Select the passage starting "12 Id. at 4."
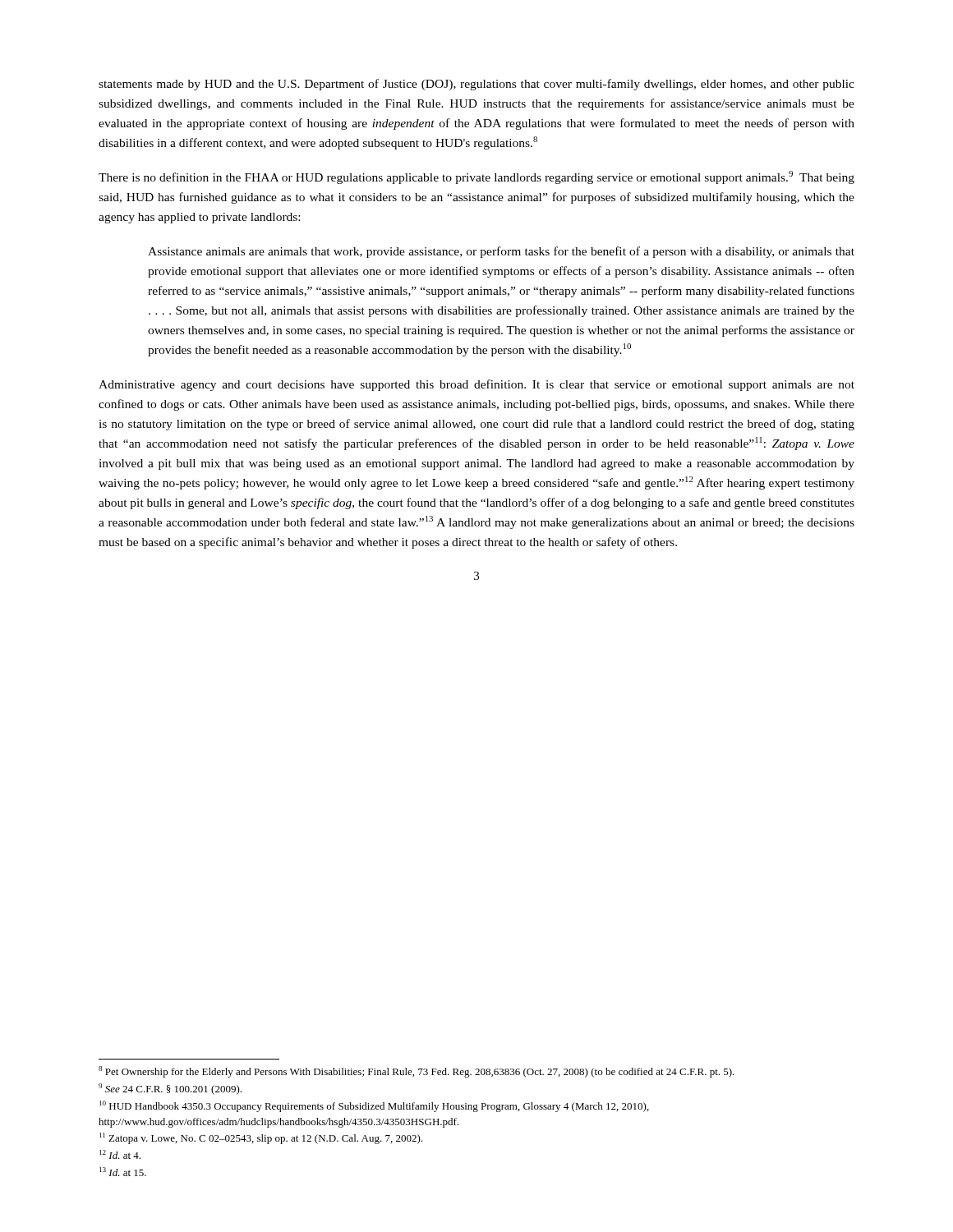This screenshot has width=953, height=1232. 120,1155
